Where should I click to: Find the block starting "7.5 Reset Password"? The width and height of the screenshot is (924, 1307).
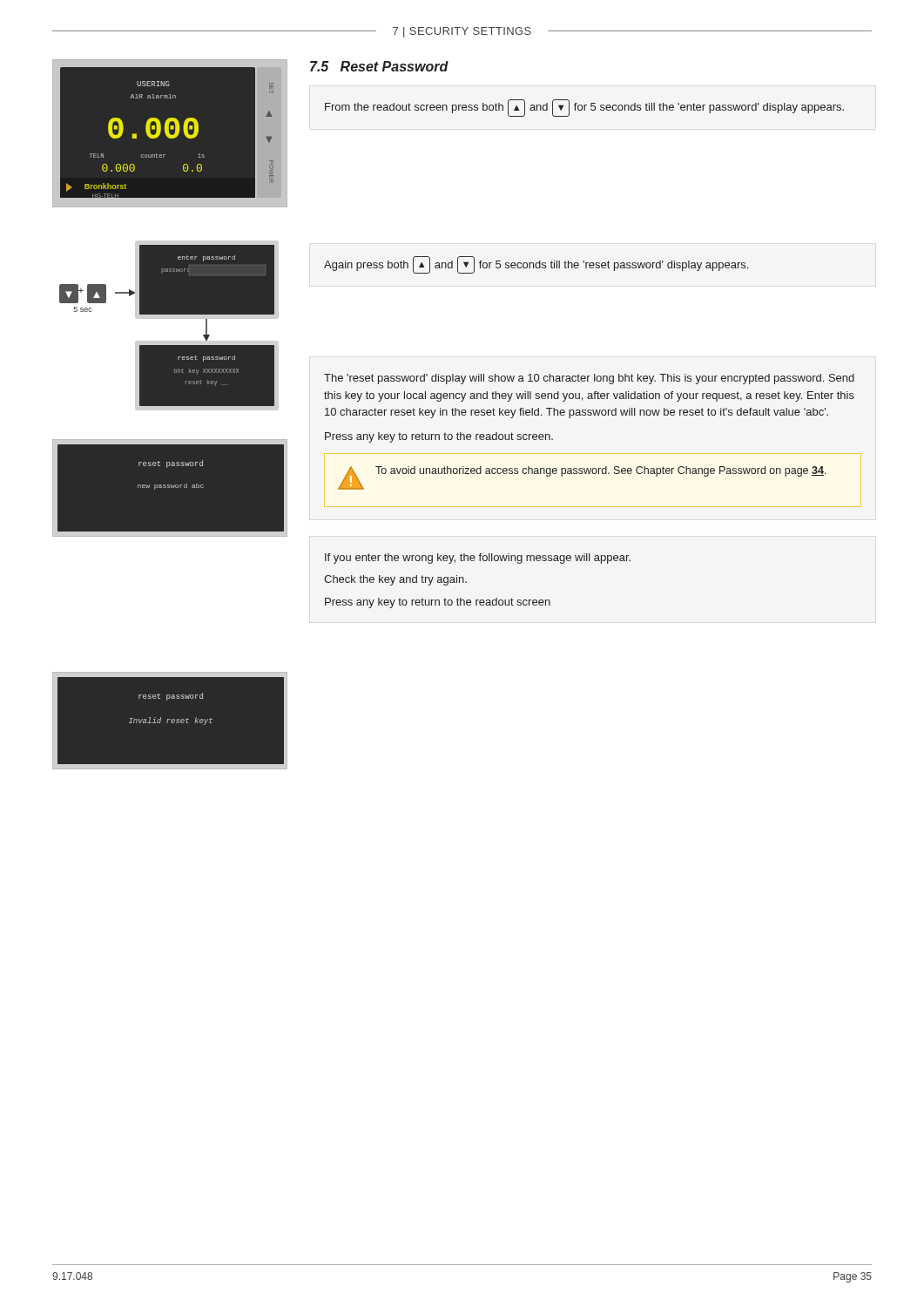tap(378, 67)
